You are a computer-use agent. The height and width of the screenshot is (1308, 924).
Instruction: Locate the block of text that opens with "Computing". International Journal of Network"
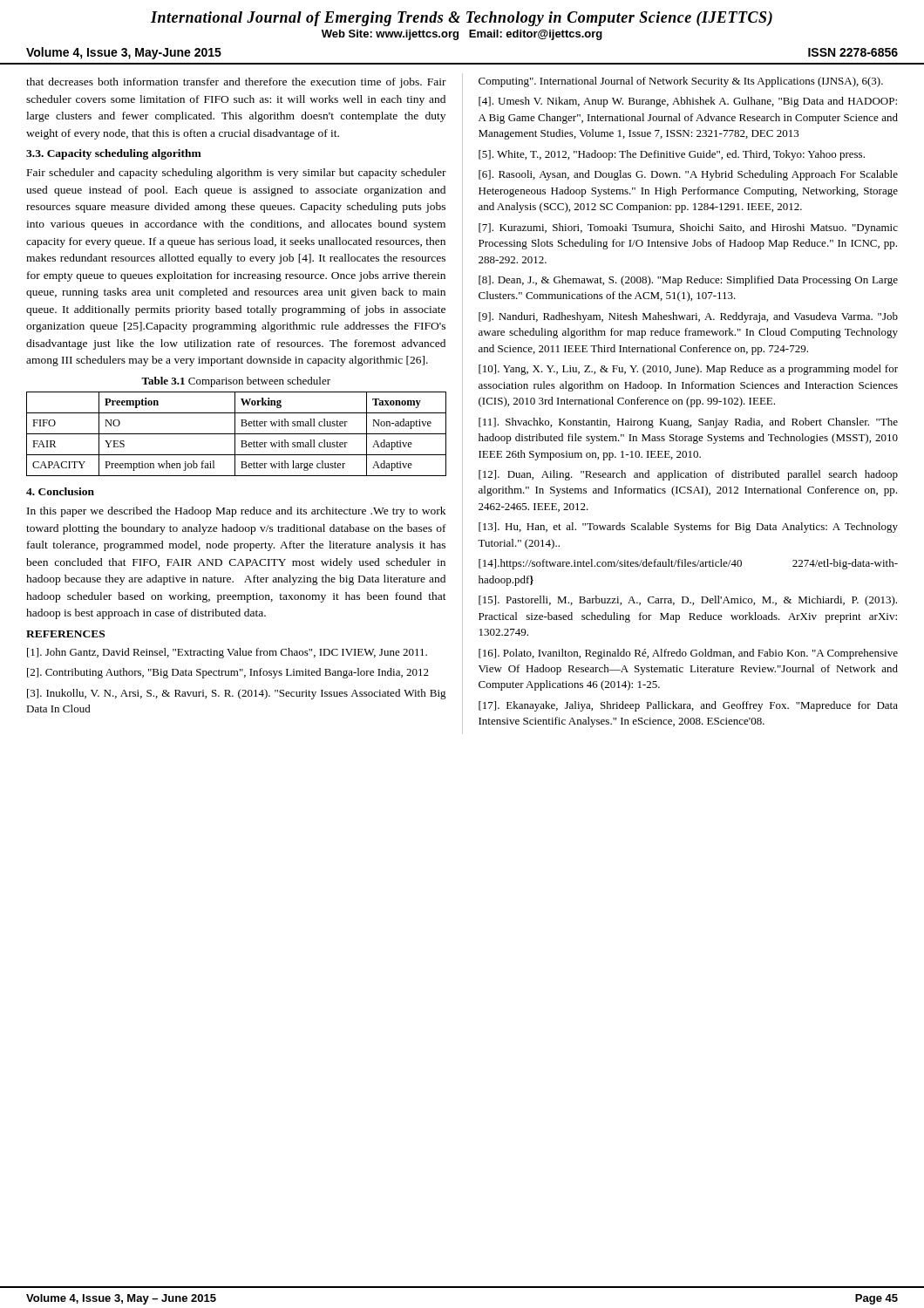(x=681, y=81)
